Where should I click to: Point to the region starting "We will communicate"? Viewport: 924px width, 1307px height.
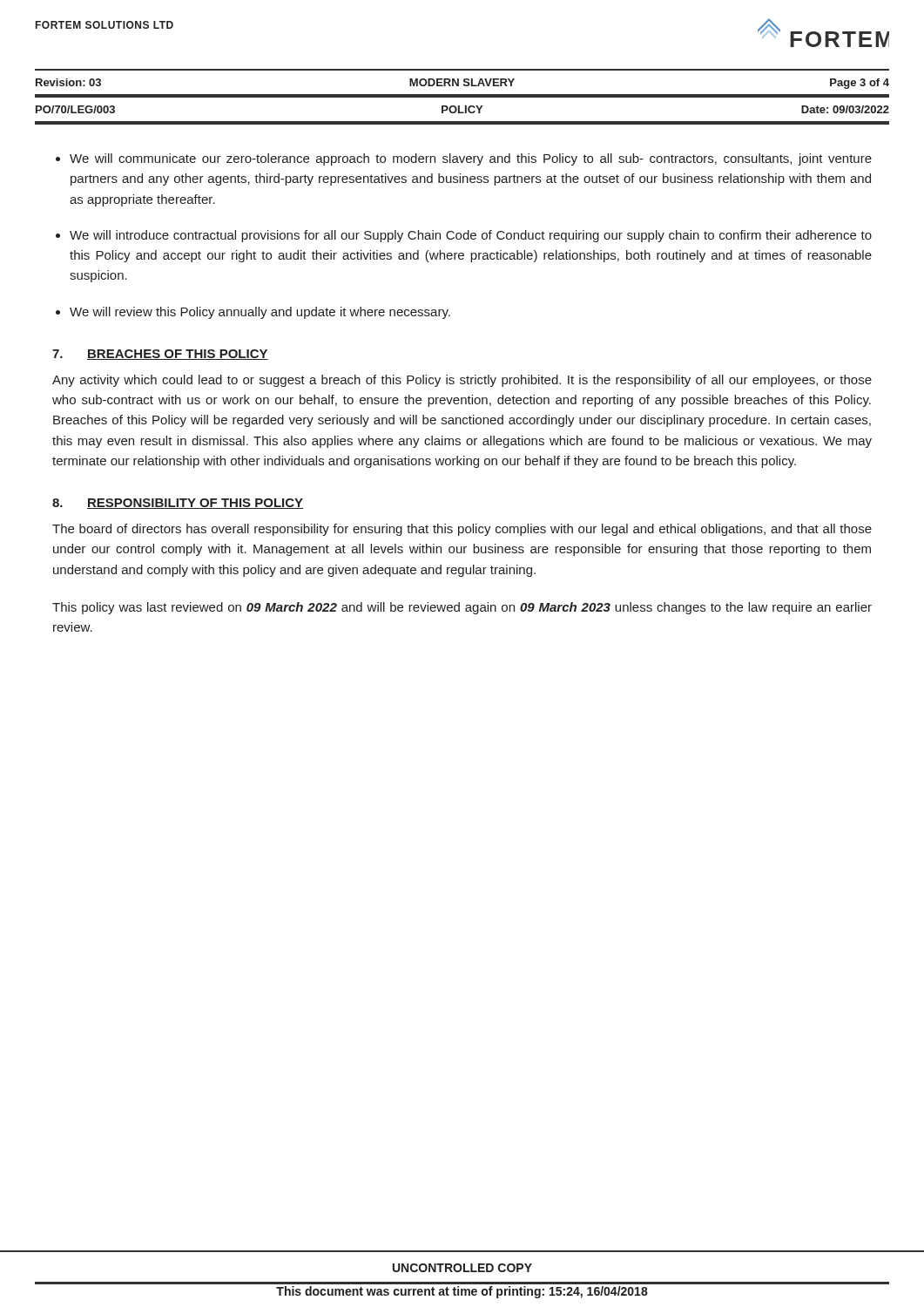pyautogui.click(x=471, y=178)
